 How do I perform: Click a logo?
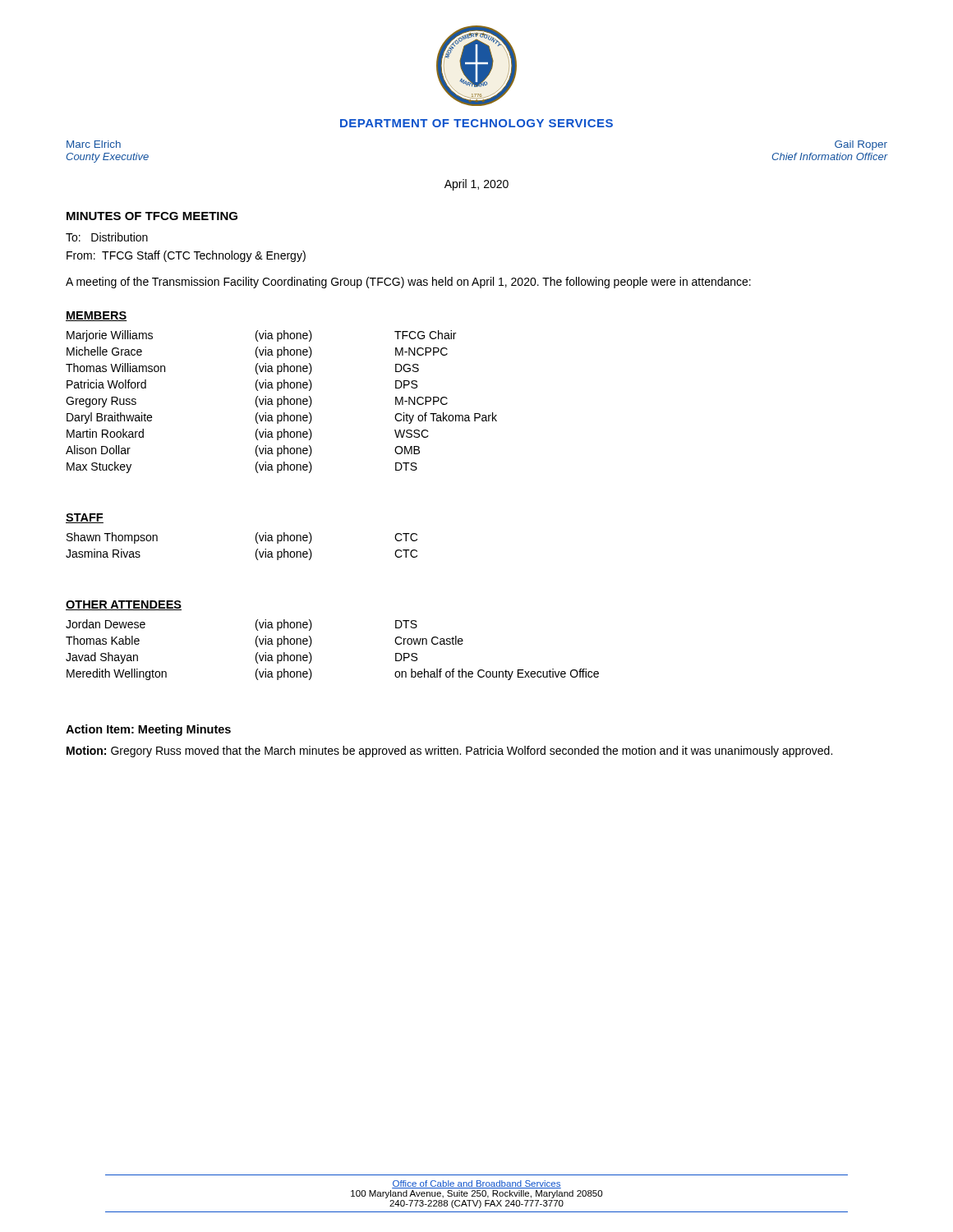(476, 67)
